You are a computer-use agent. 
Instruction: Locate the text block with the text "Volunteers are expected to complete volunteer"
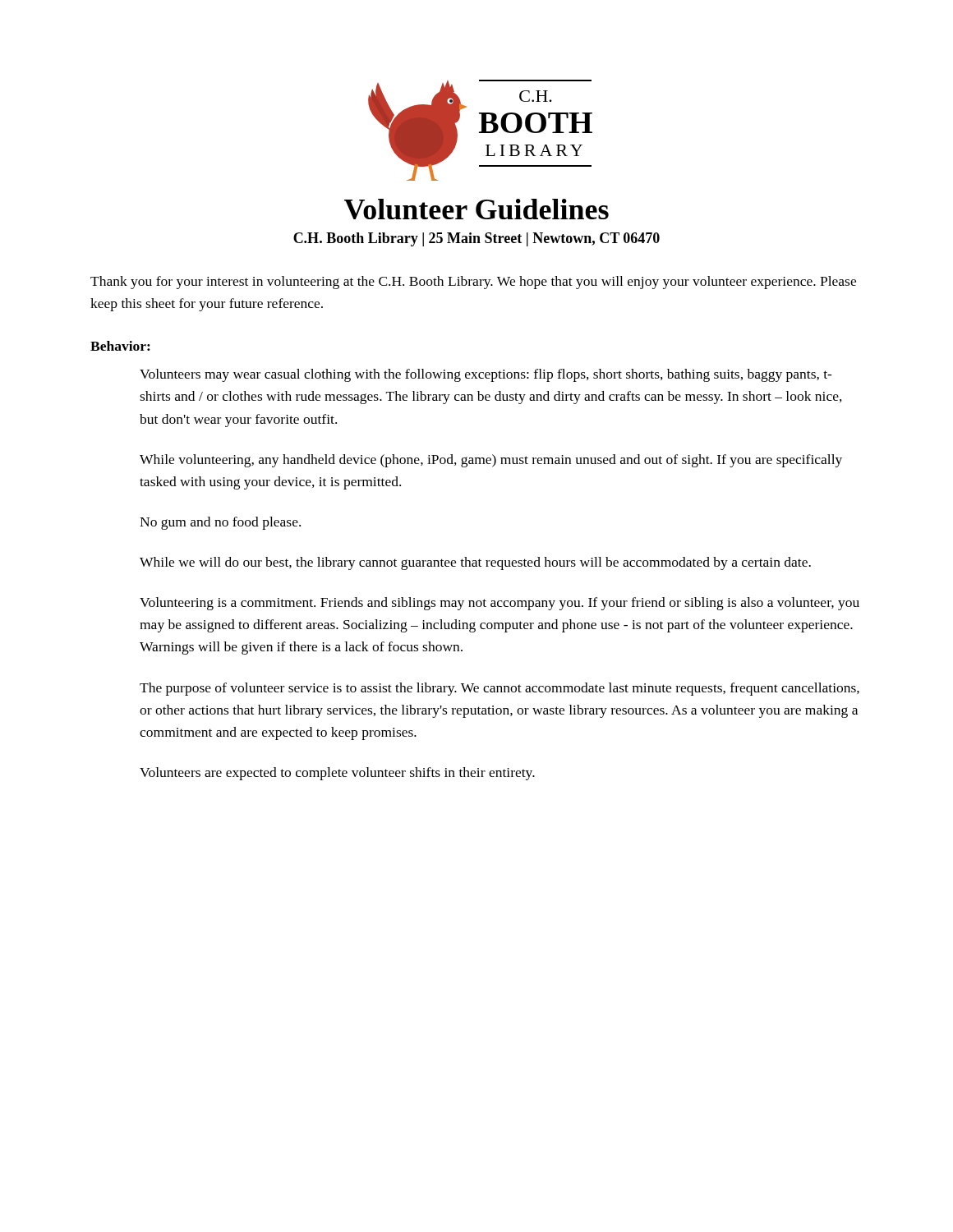(x=338, y=772)
